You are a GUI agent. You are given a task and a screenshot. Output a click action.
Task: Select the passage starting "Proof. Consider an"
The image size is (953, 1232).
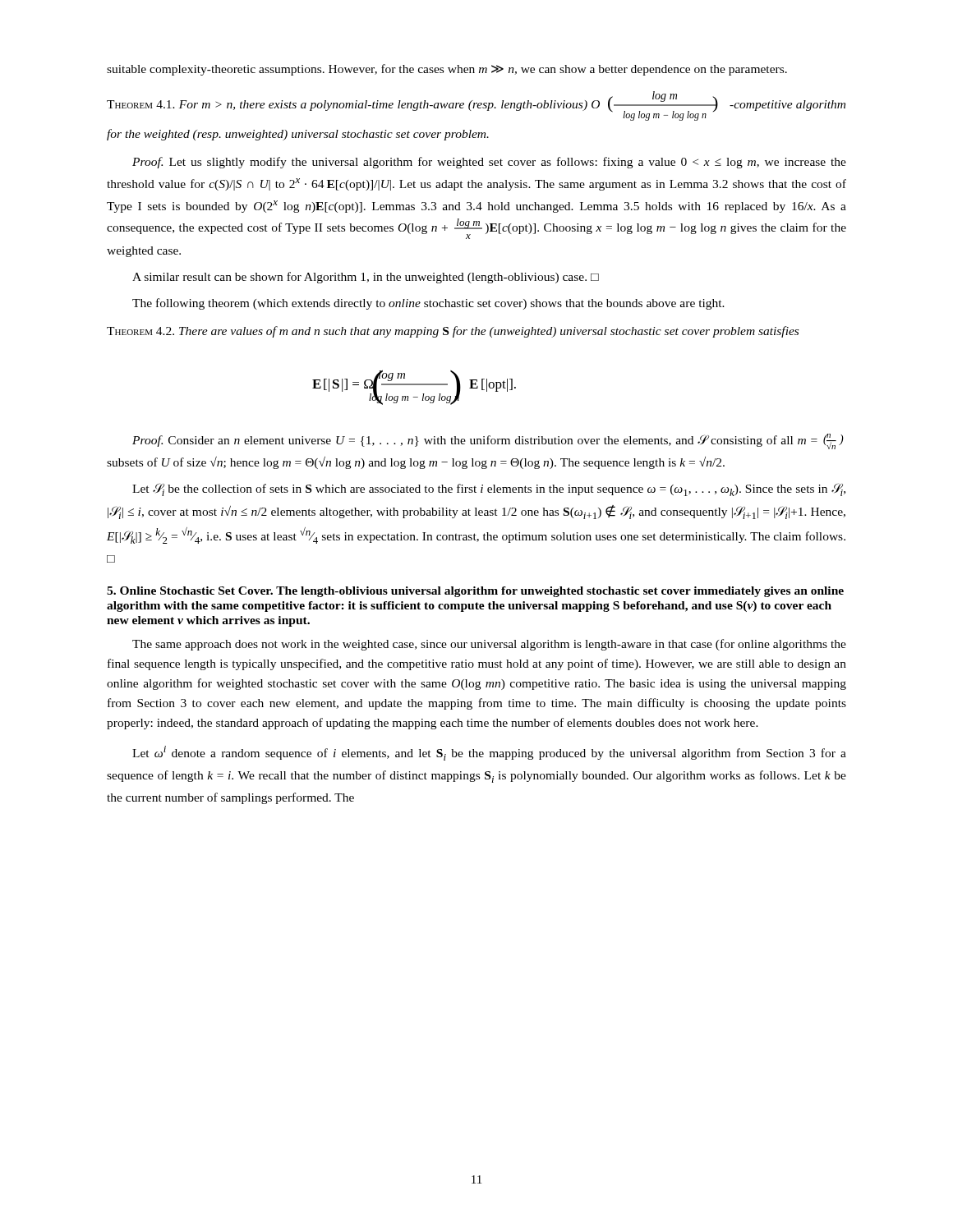[x=476, y=499]
